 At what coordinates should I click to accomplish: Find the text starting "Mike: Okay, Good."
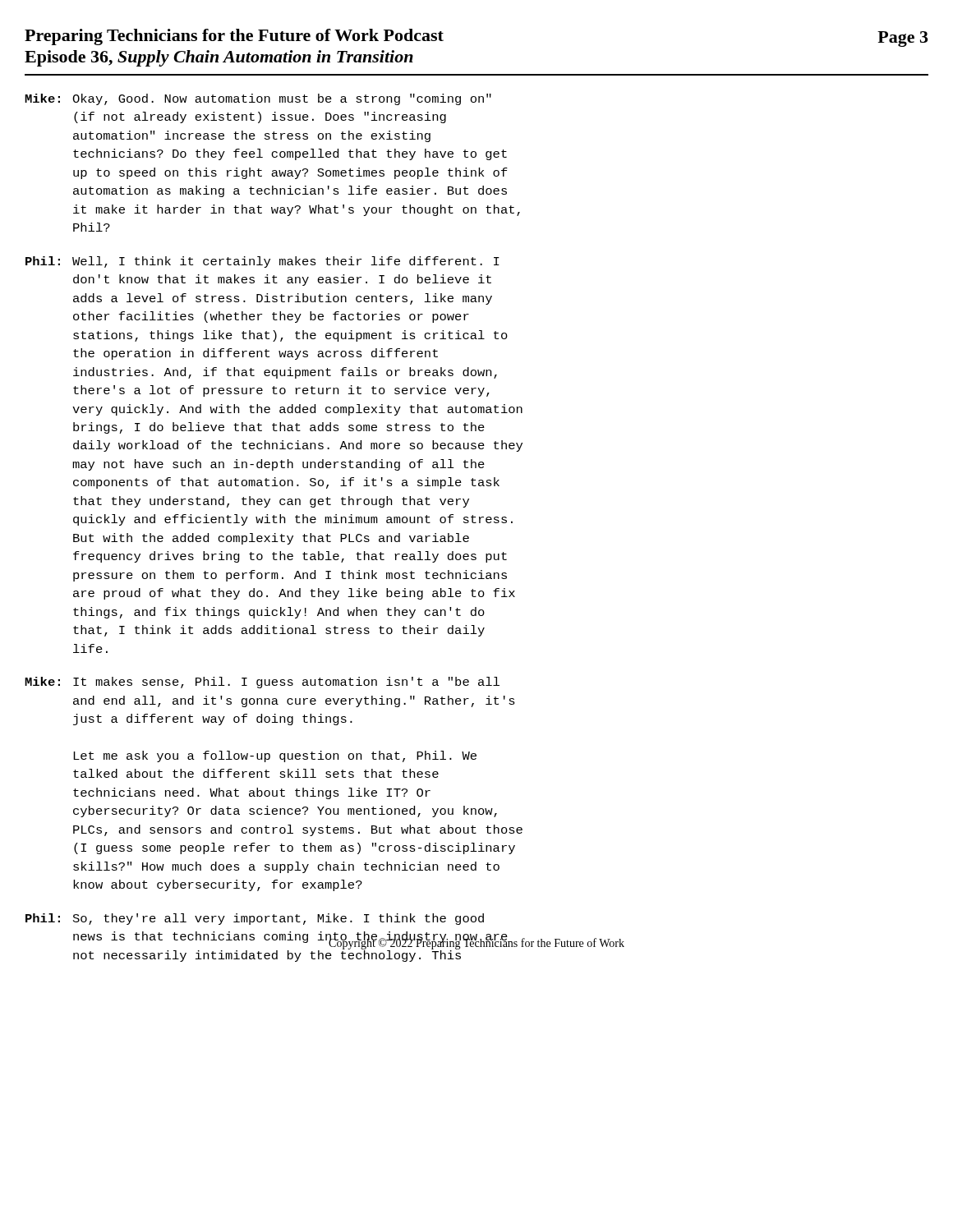[x=476, y=164]
